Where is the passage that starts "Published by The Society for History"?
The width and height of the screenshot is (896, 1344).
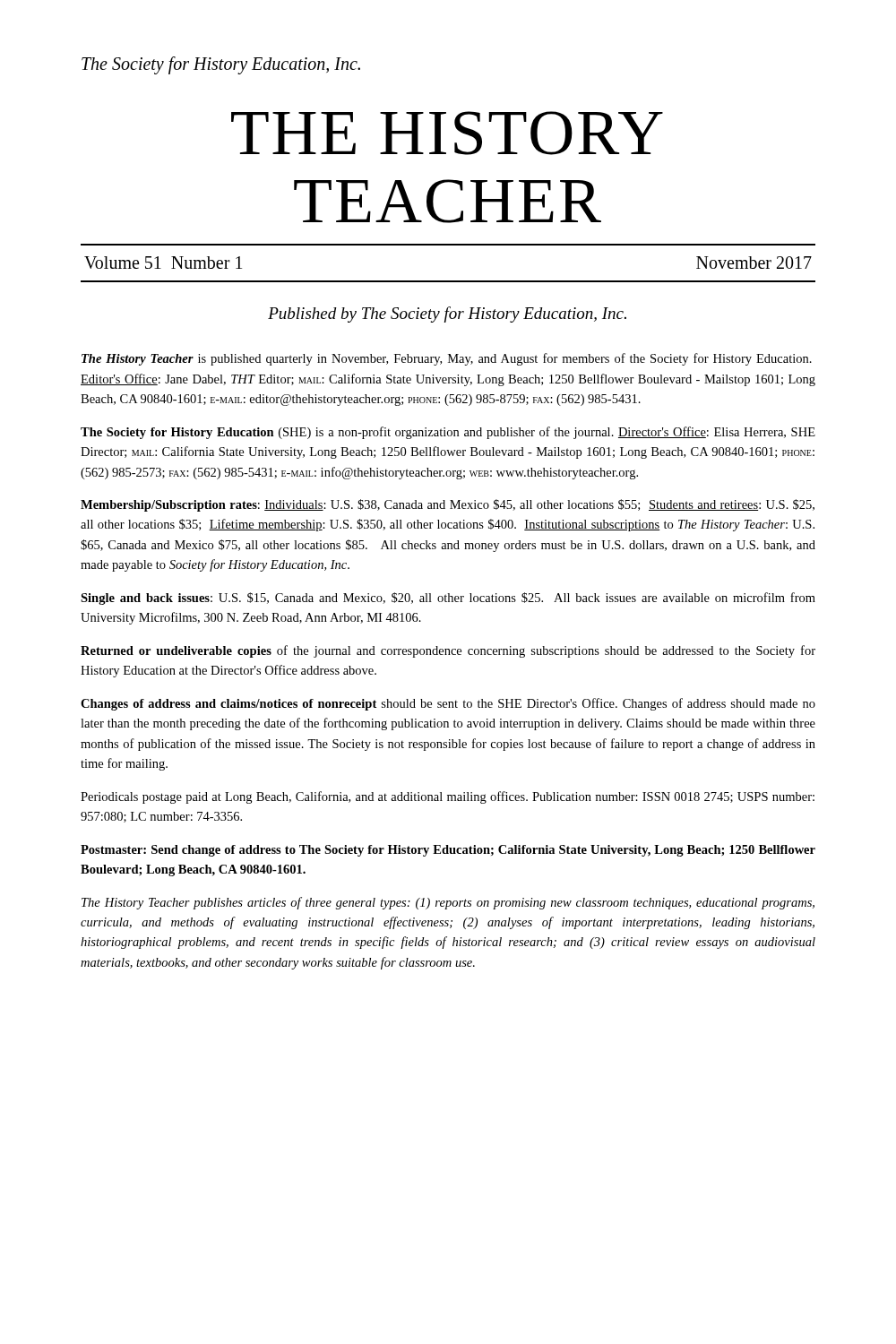448,313
